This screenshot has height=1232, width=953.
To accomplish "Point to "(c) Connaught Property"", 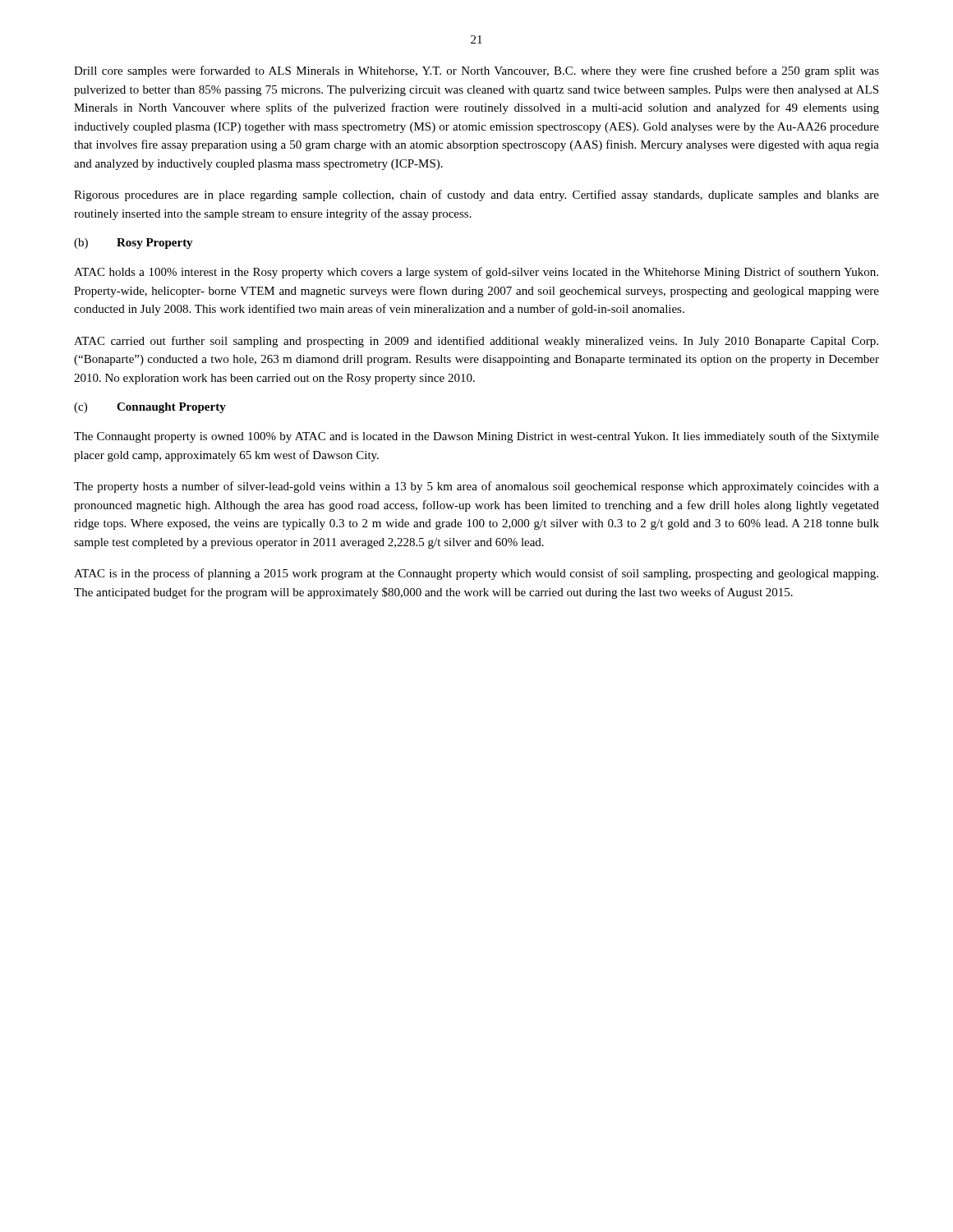I will tap(150, 407).
